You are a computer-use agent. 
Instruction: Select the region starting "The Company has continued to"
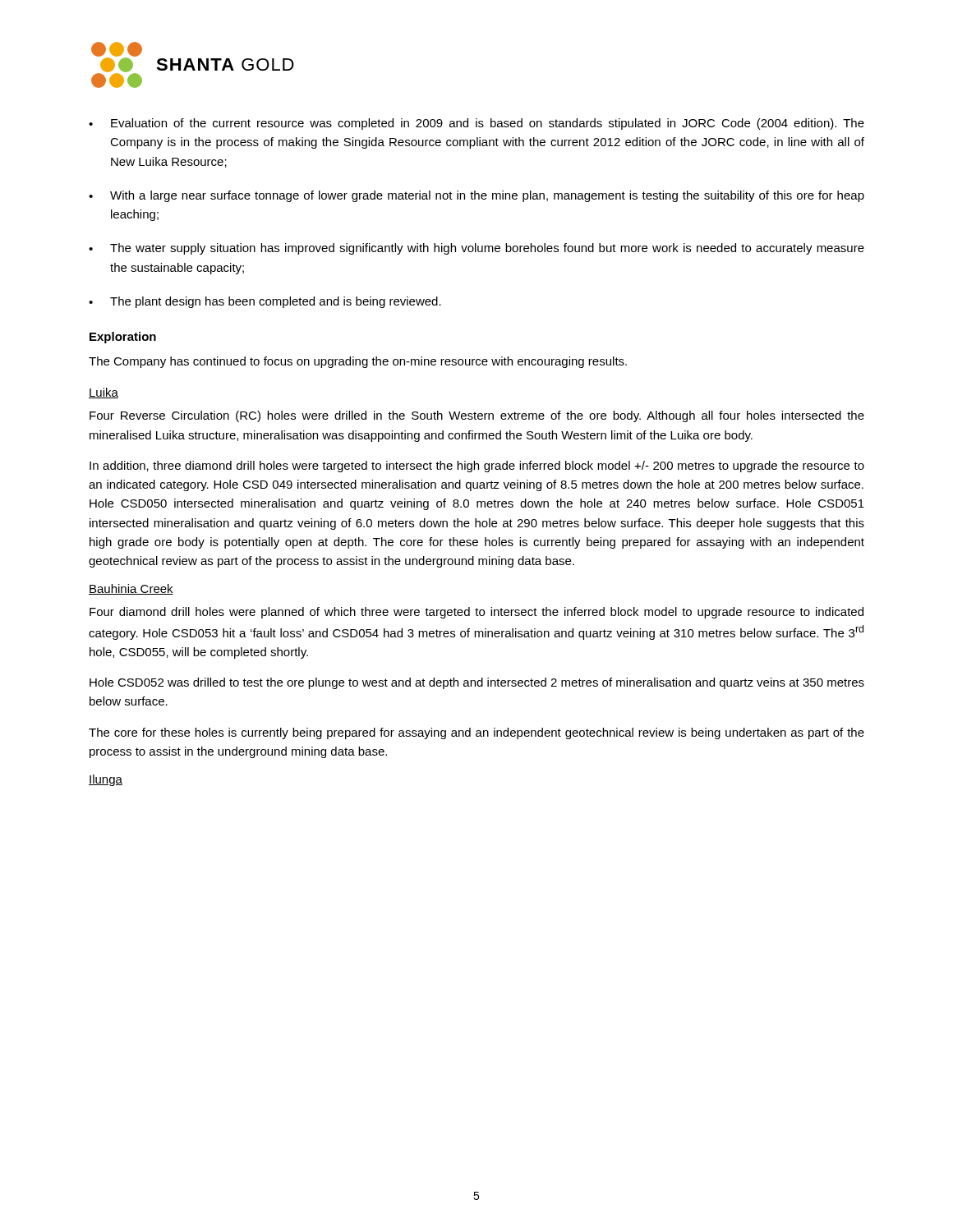358,361
